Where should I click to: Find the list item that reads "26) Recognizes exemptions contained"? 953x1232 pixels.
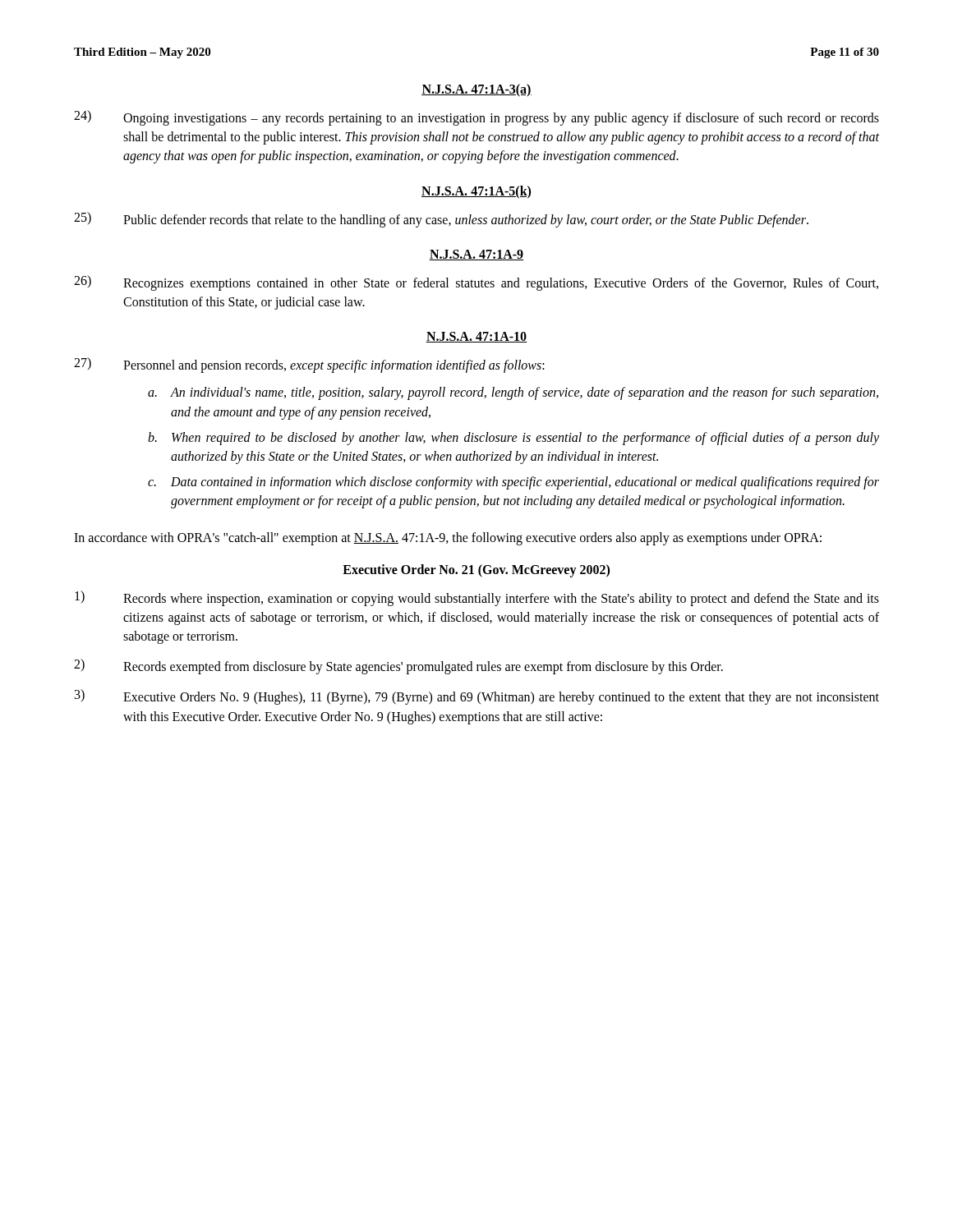(x=476, y=292)
